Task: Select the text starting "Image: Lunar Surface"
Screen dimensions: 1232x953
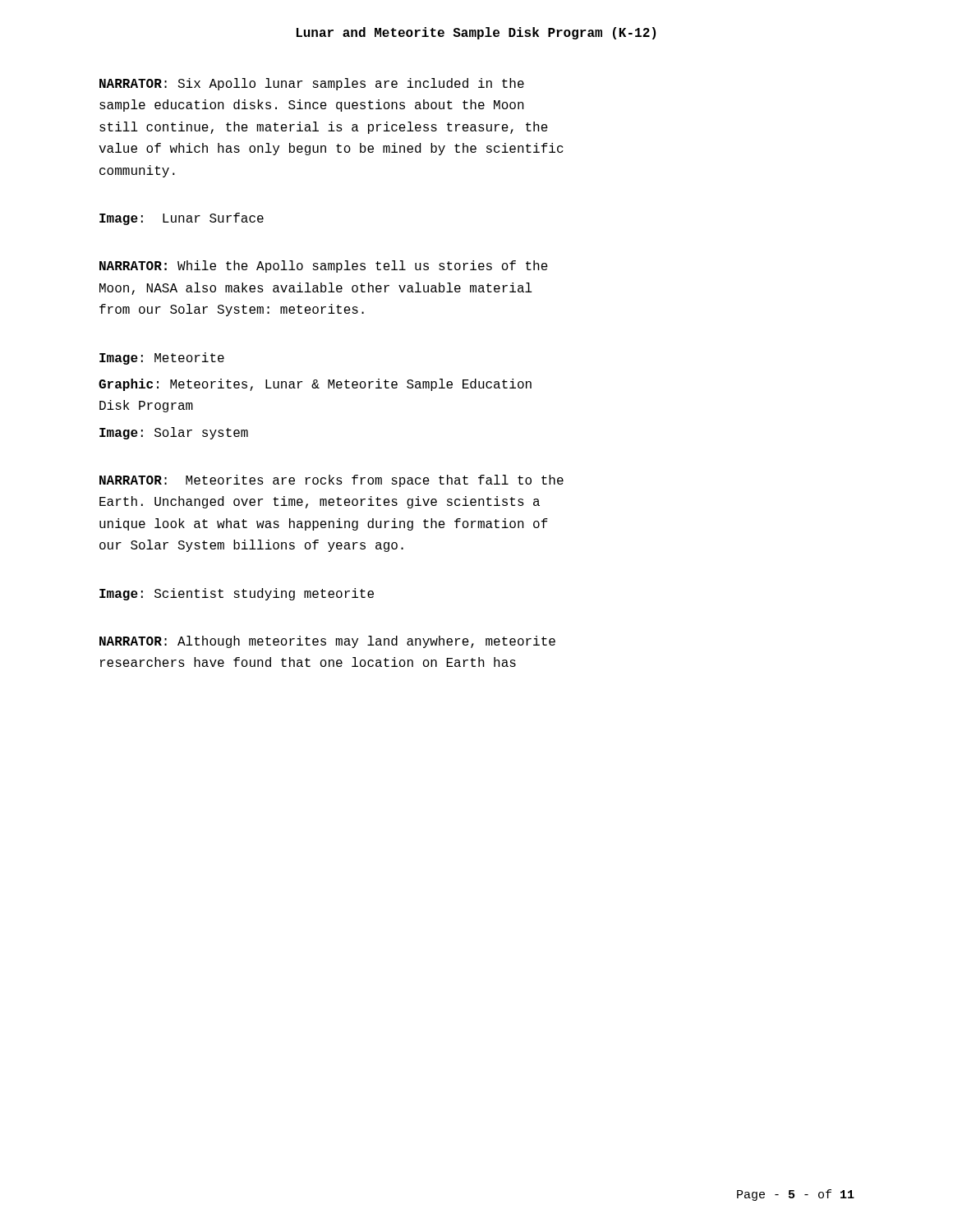Action: [x=181, y=219]
